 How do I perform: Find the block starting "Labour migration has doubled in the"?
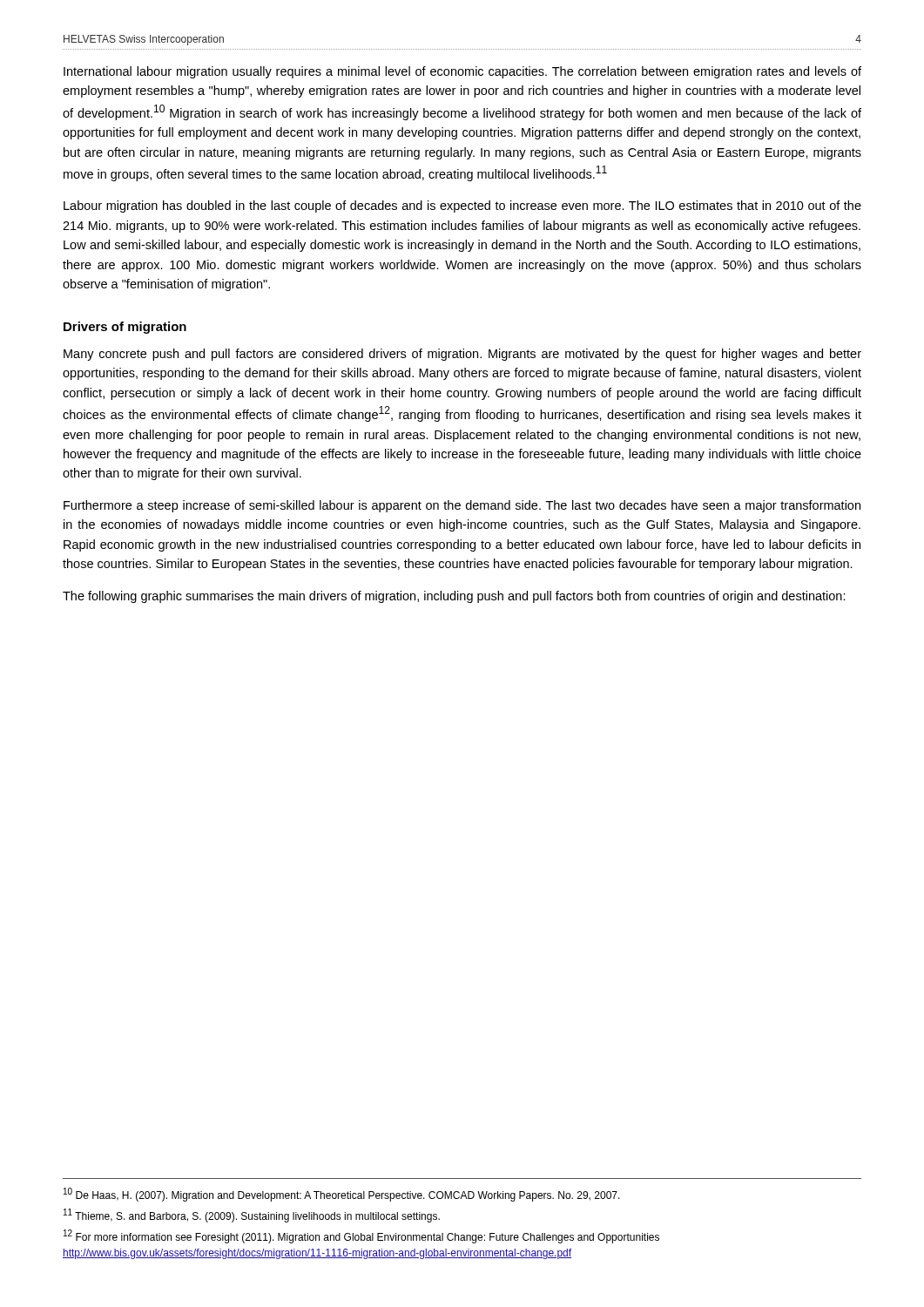click(462, 245)
